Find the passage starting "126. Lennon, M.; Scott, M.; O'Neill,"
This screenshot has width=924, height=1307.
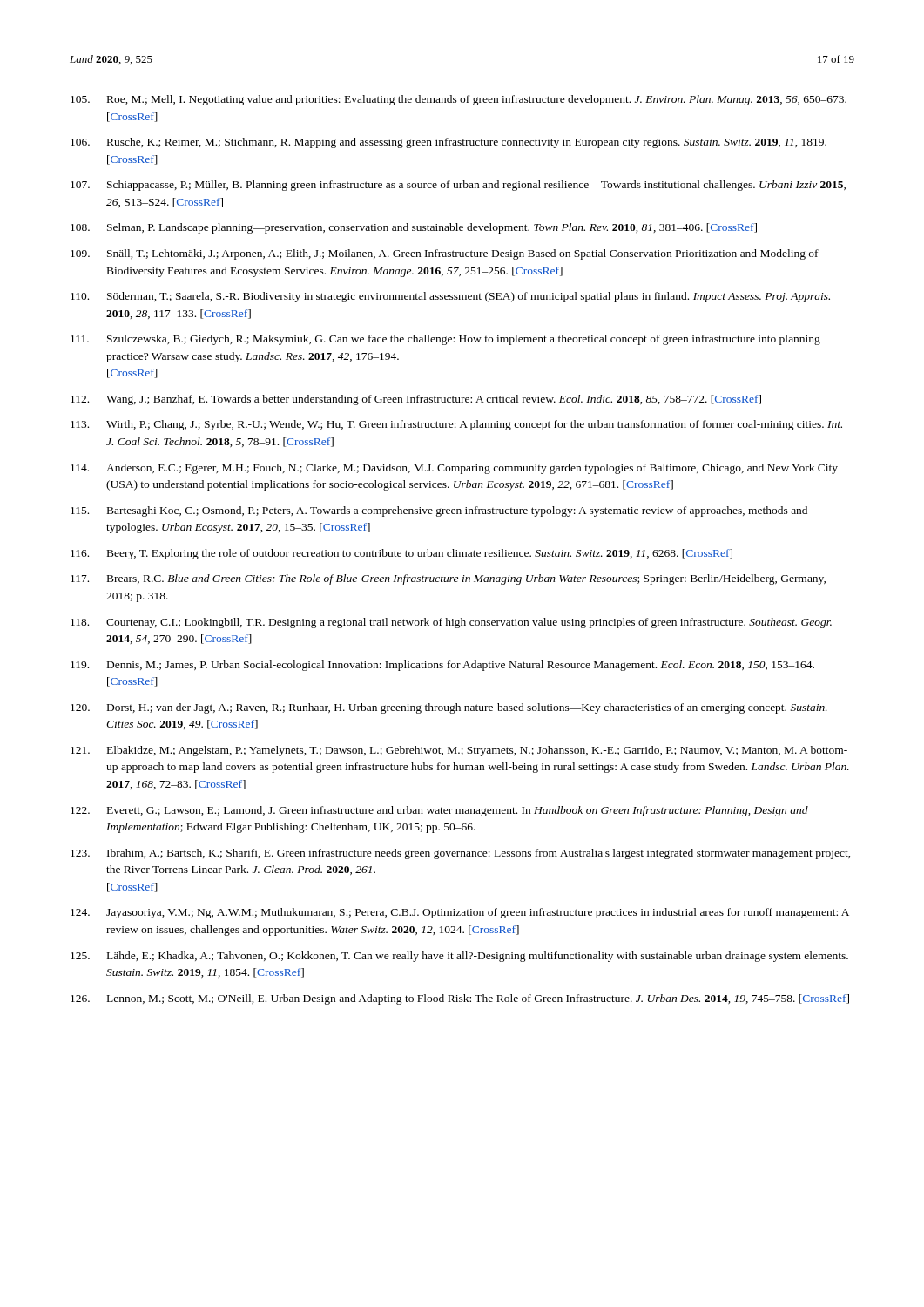(460, 998)
